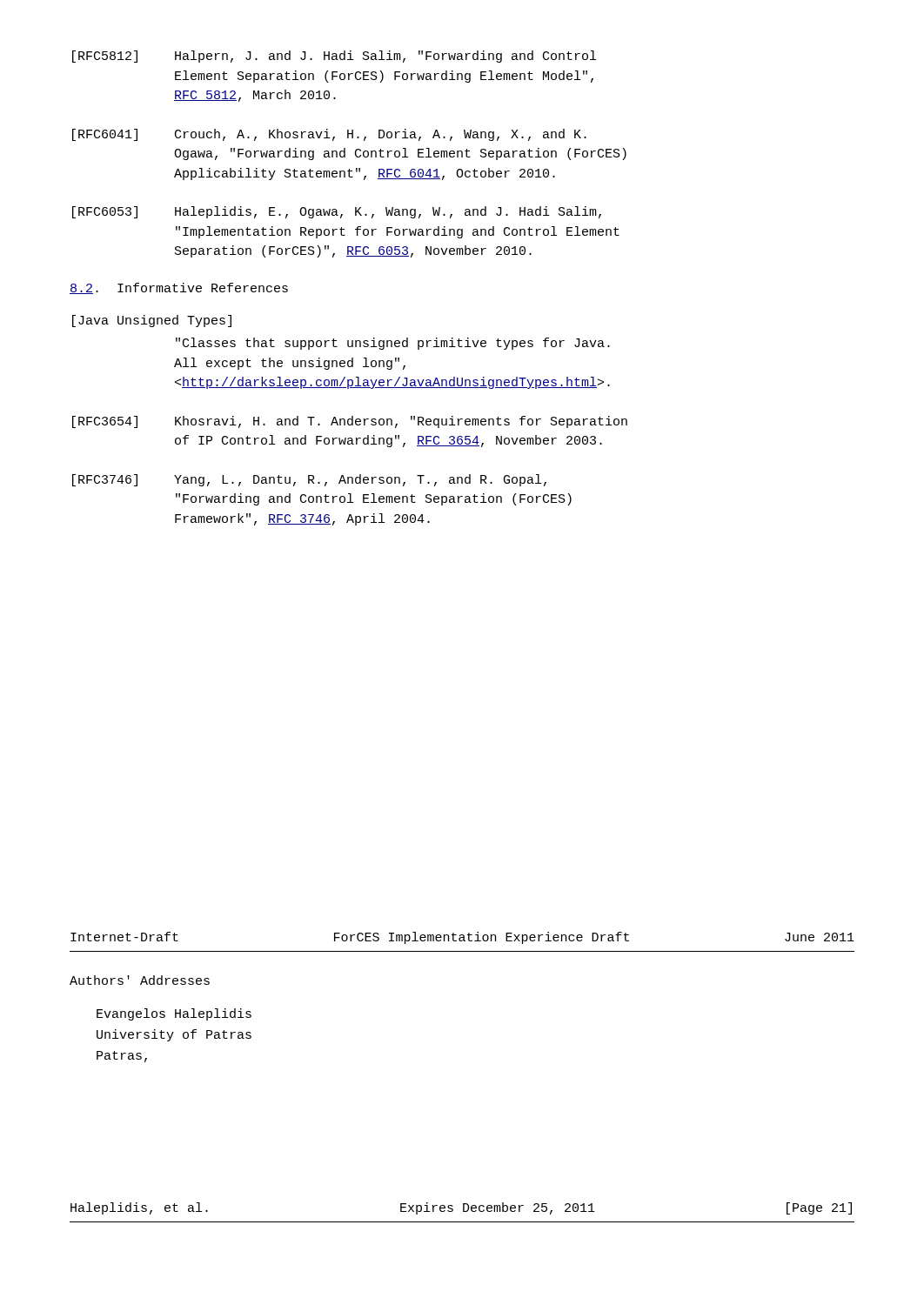Select the list item with the text "[RFC3654] Khosravi, H. and T. Anderson,"

462,432
